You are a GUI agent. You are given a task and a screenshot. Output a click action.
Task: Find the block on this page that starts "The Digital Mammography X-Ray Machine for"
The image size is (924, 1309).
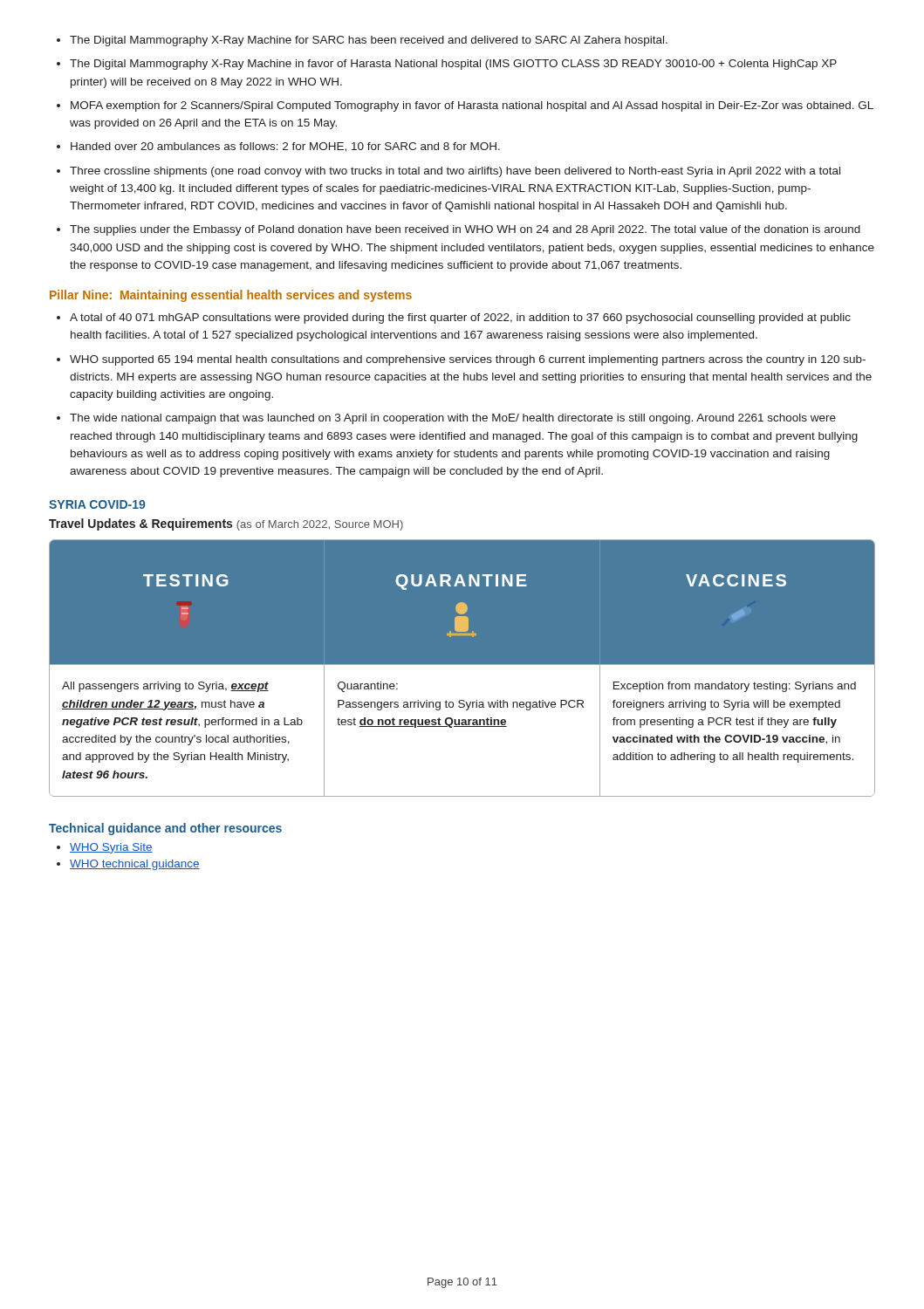click(x=369, y=40)
